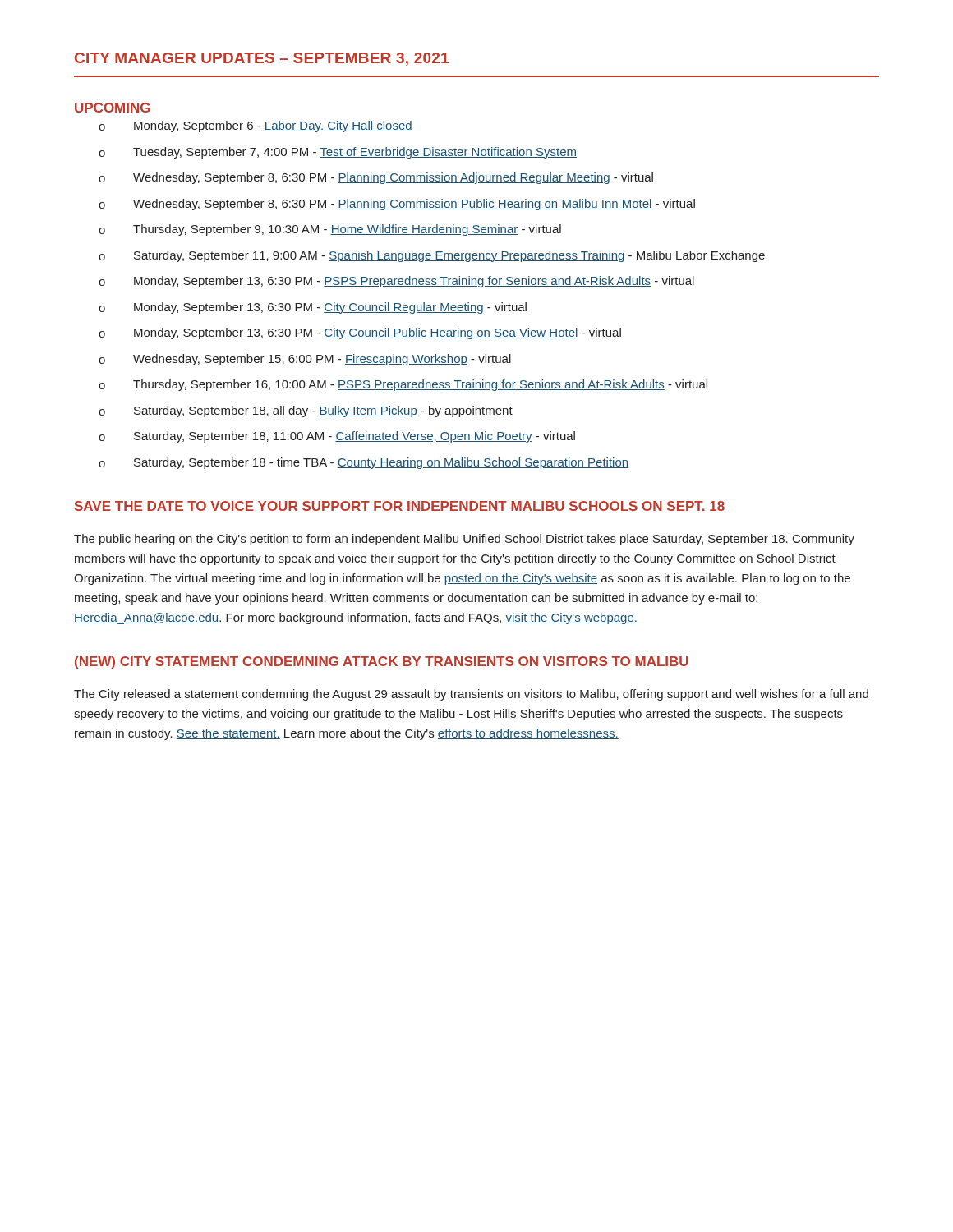
Task: Find the block on this page that starts "o Thursday, September 16, 10:00 AM -"
Action: tap(476, 385)
